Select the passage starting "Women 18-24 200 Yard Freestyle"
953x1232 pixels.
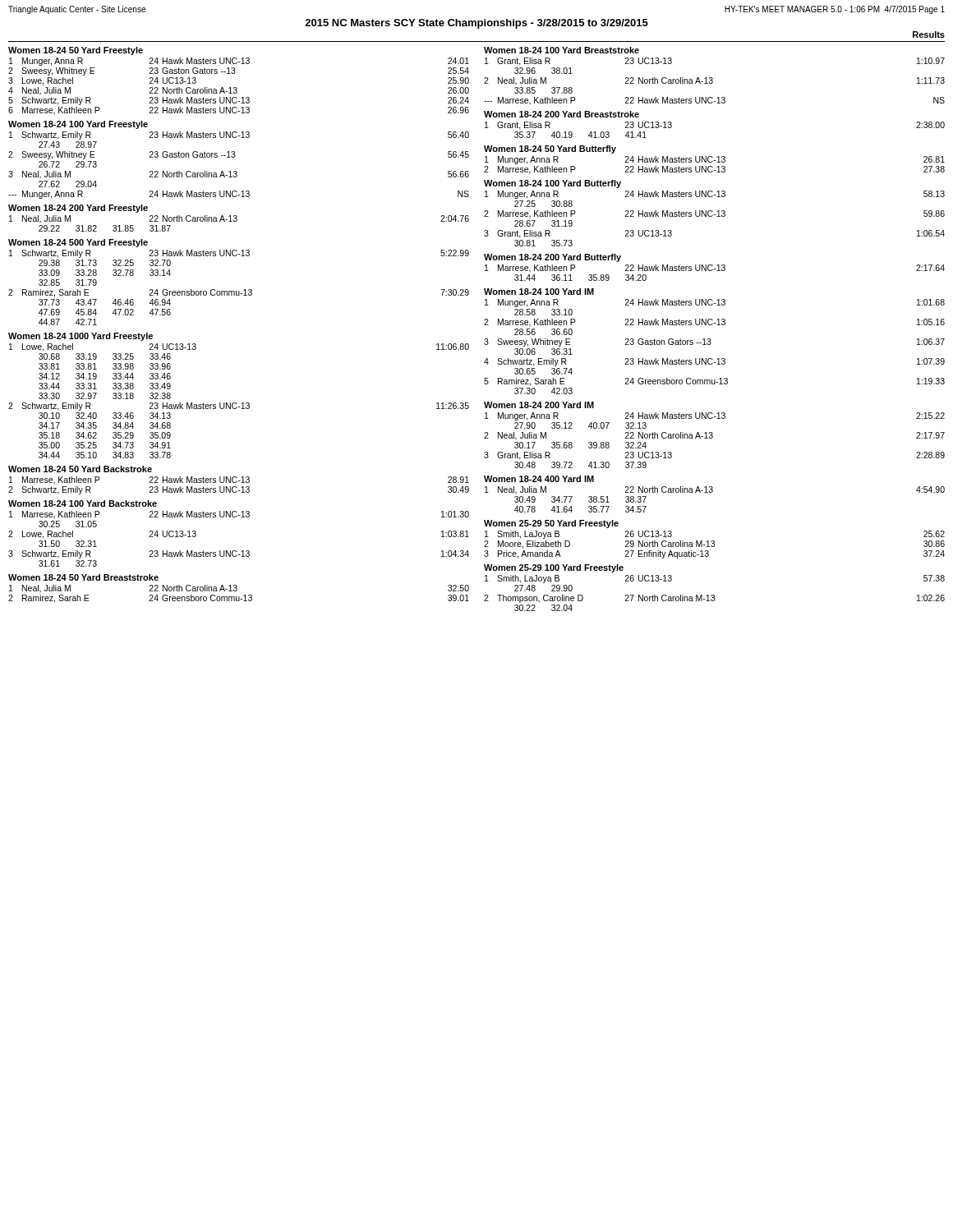(78, 208)
